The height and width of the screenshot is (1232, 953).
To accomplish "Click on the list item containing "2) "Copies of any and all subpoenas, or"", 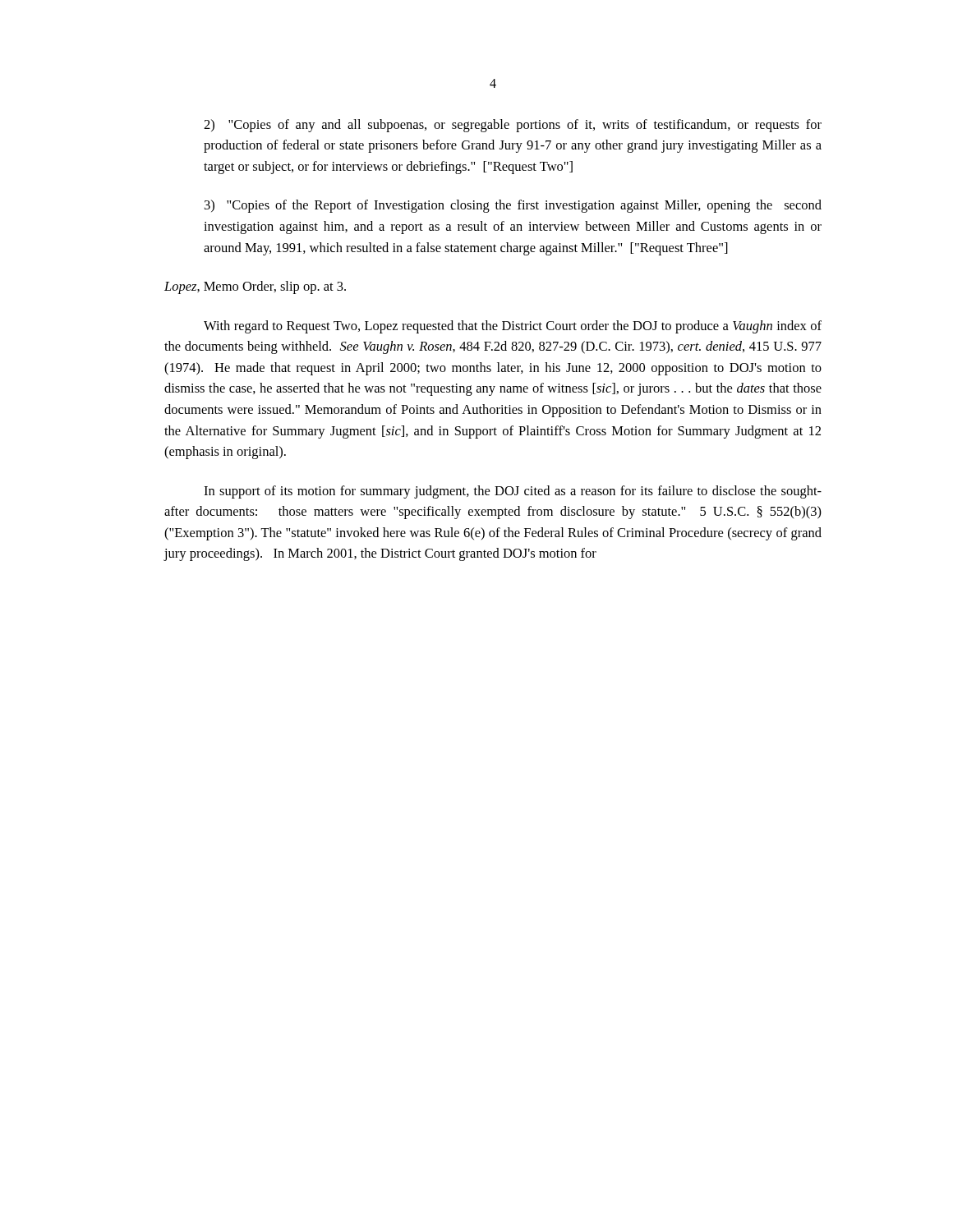I will (513, 145).
